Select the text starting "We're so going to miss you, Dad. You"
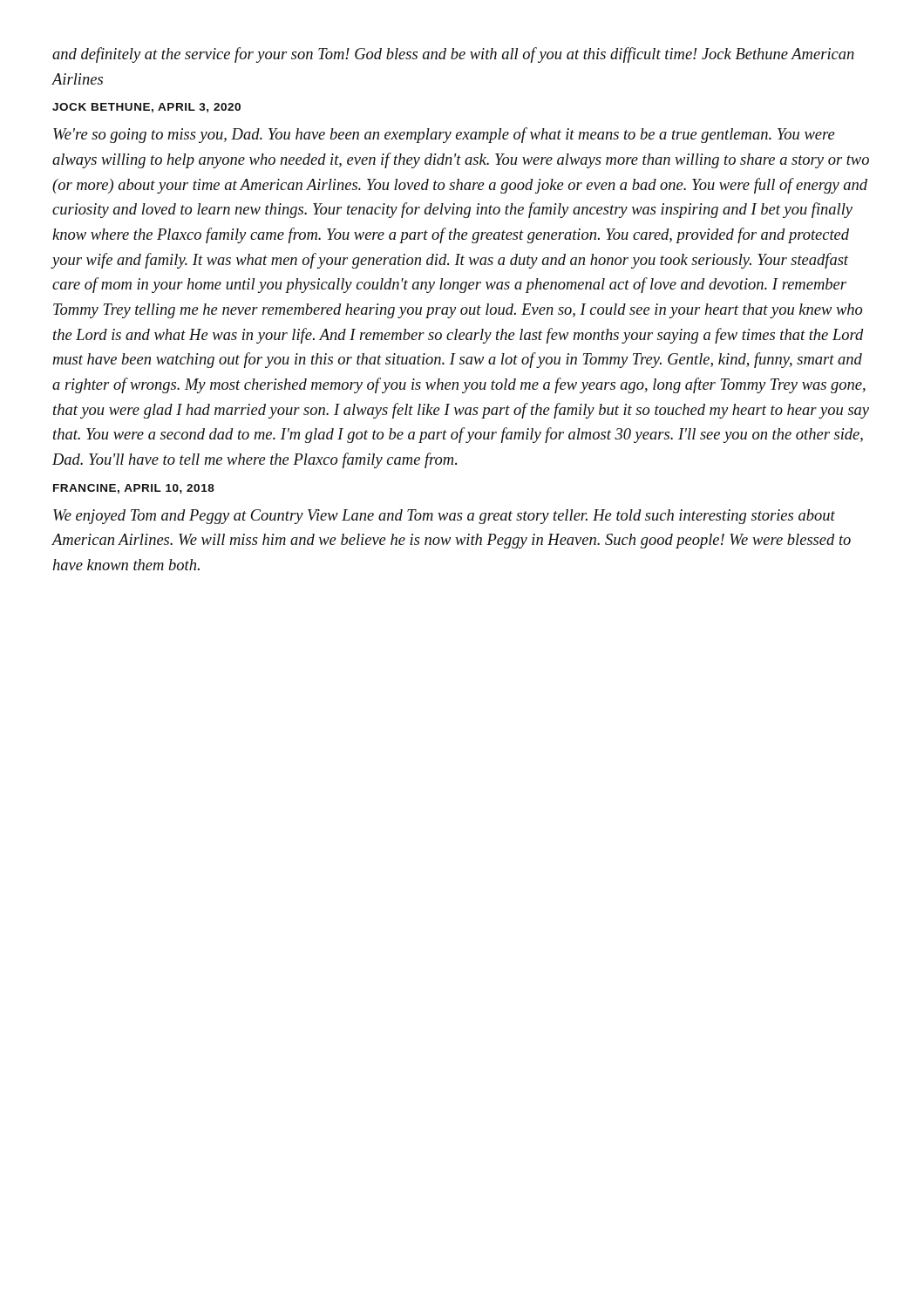The image size is (924, 1308). (461, 297)
